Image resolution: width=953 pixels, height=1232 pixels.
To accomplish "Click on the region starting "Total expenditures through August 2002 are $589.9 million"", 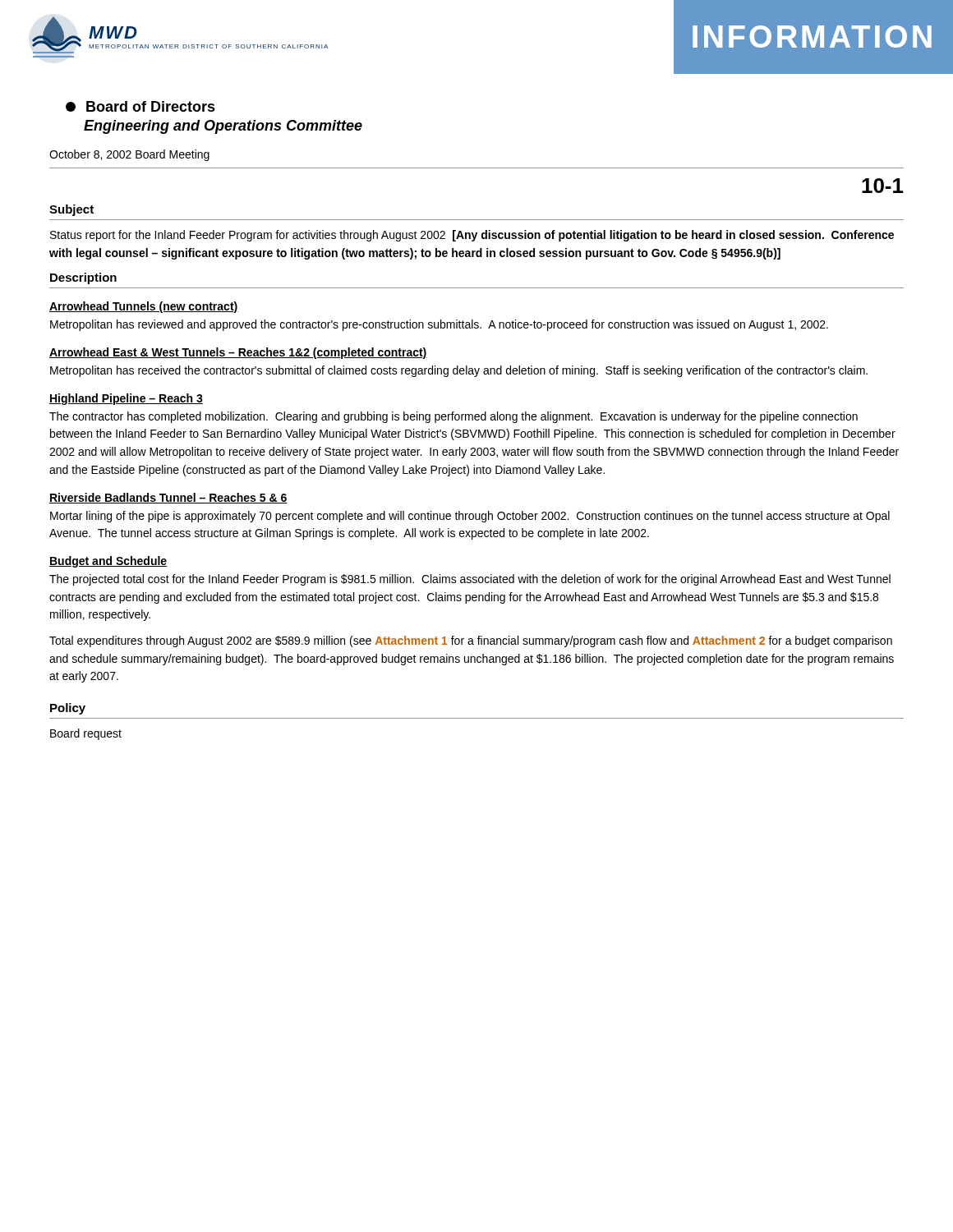I will (472, 658).
